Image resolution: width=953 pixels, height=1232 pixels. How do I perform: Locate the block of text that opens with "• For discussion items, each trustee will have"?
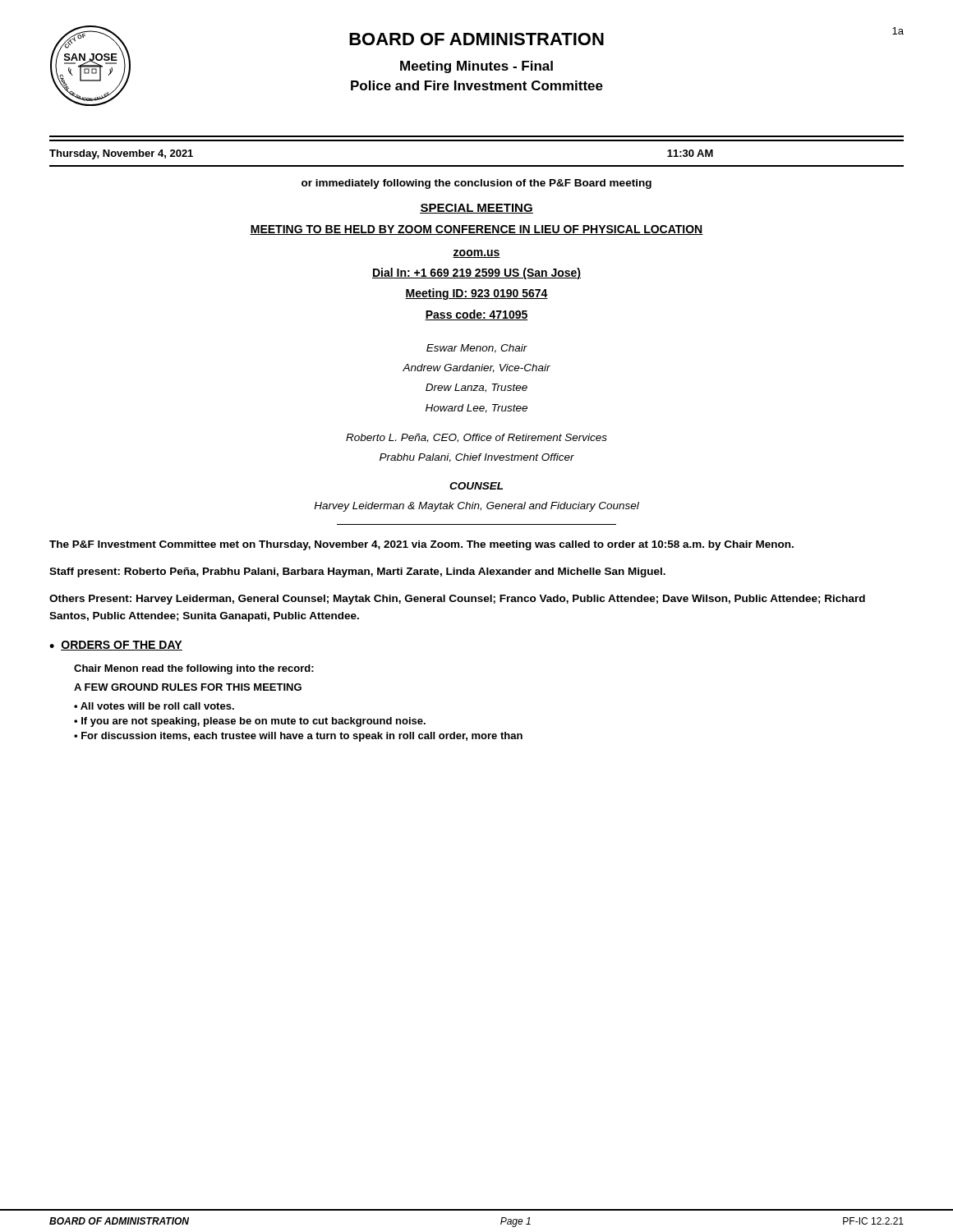298,736
